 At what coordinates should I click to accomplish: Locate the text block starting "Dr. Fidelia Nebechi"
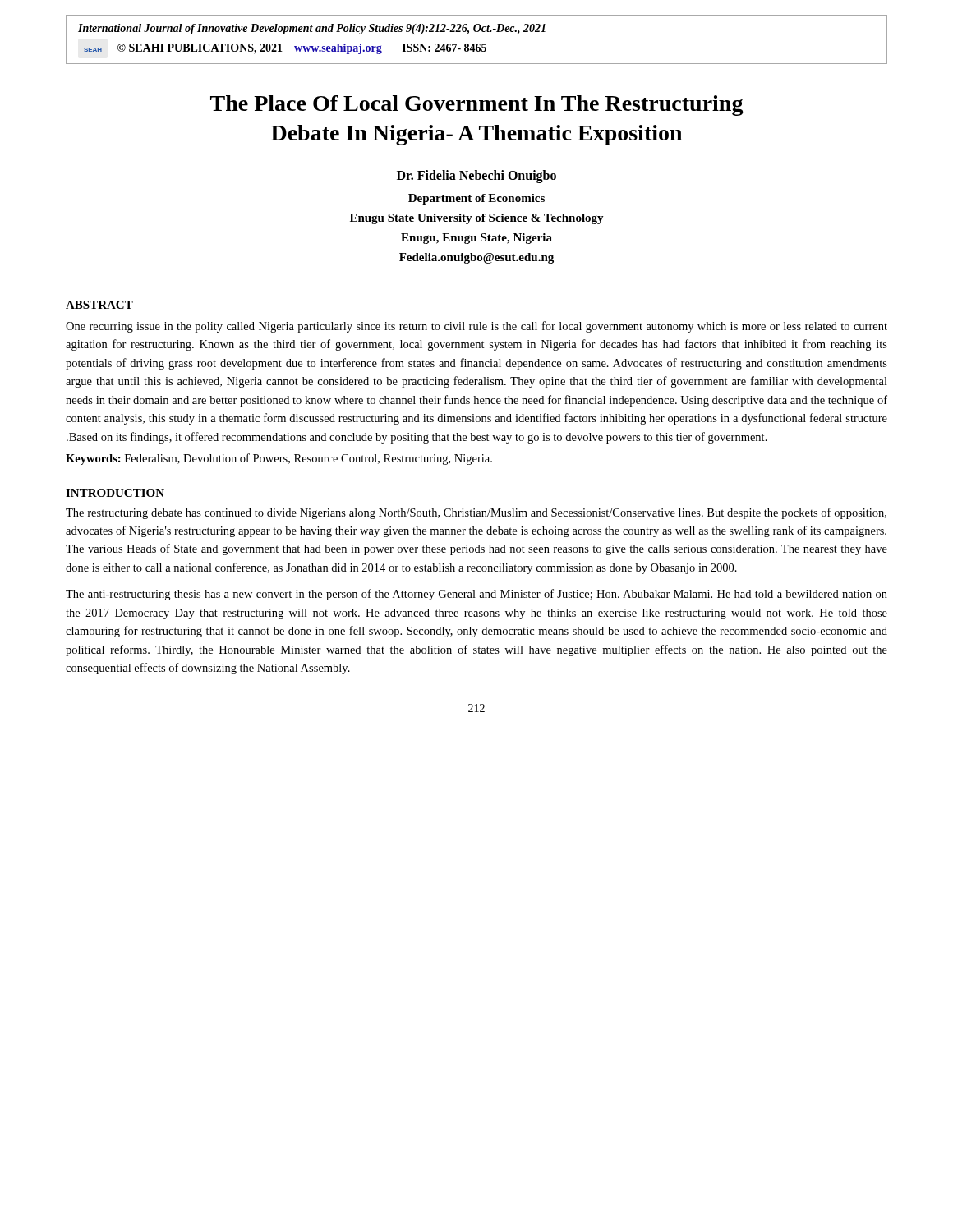click(x=476, y=176)
